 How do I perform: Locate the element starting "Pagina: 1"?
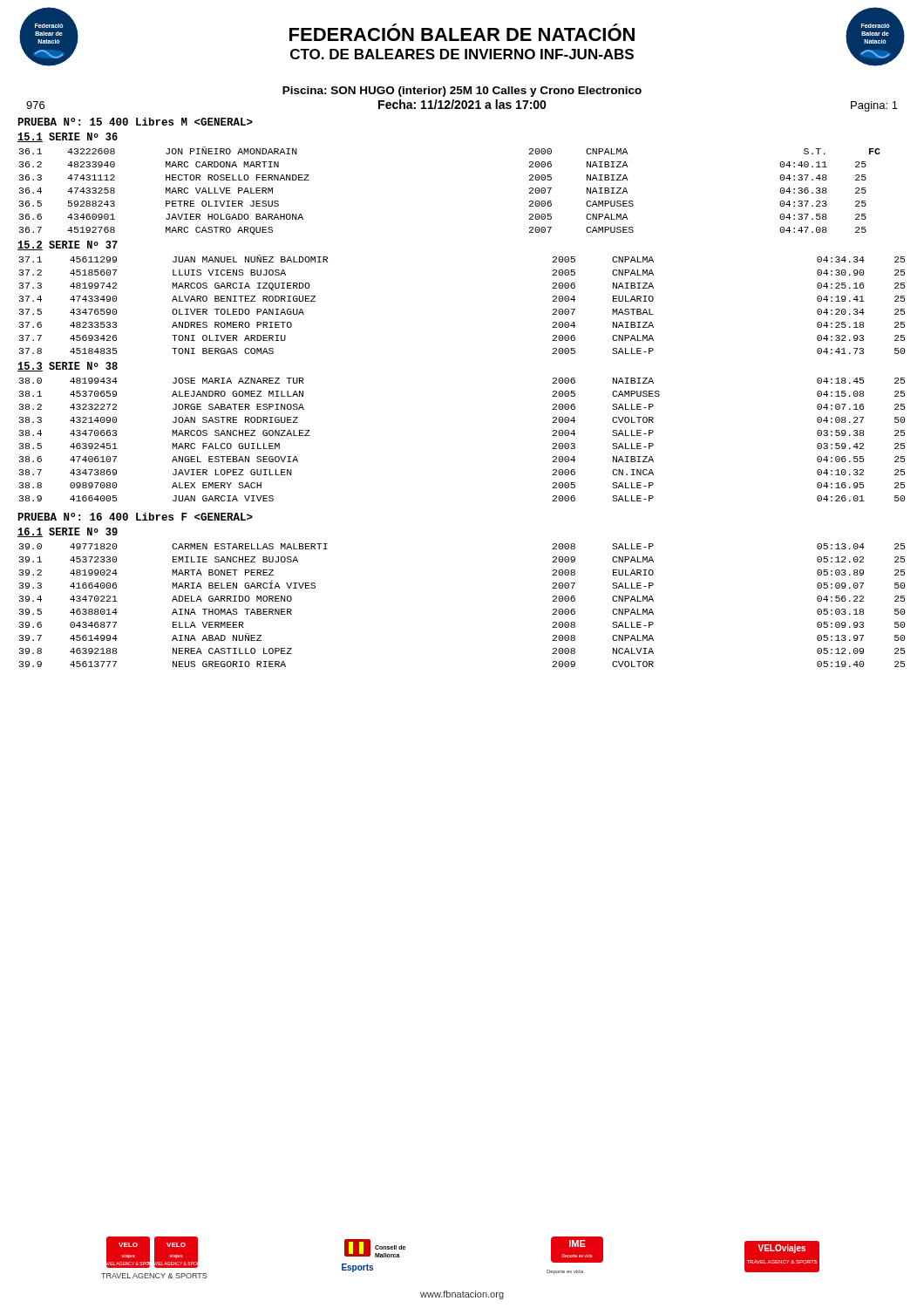pos(874,105)
